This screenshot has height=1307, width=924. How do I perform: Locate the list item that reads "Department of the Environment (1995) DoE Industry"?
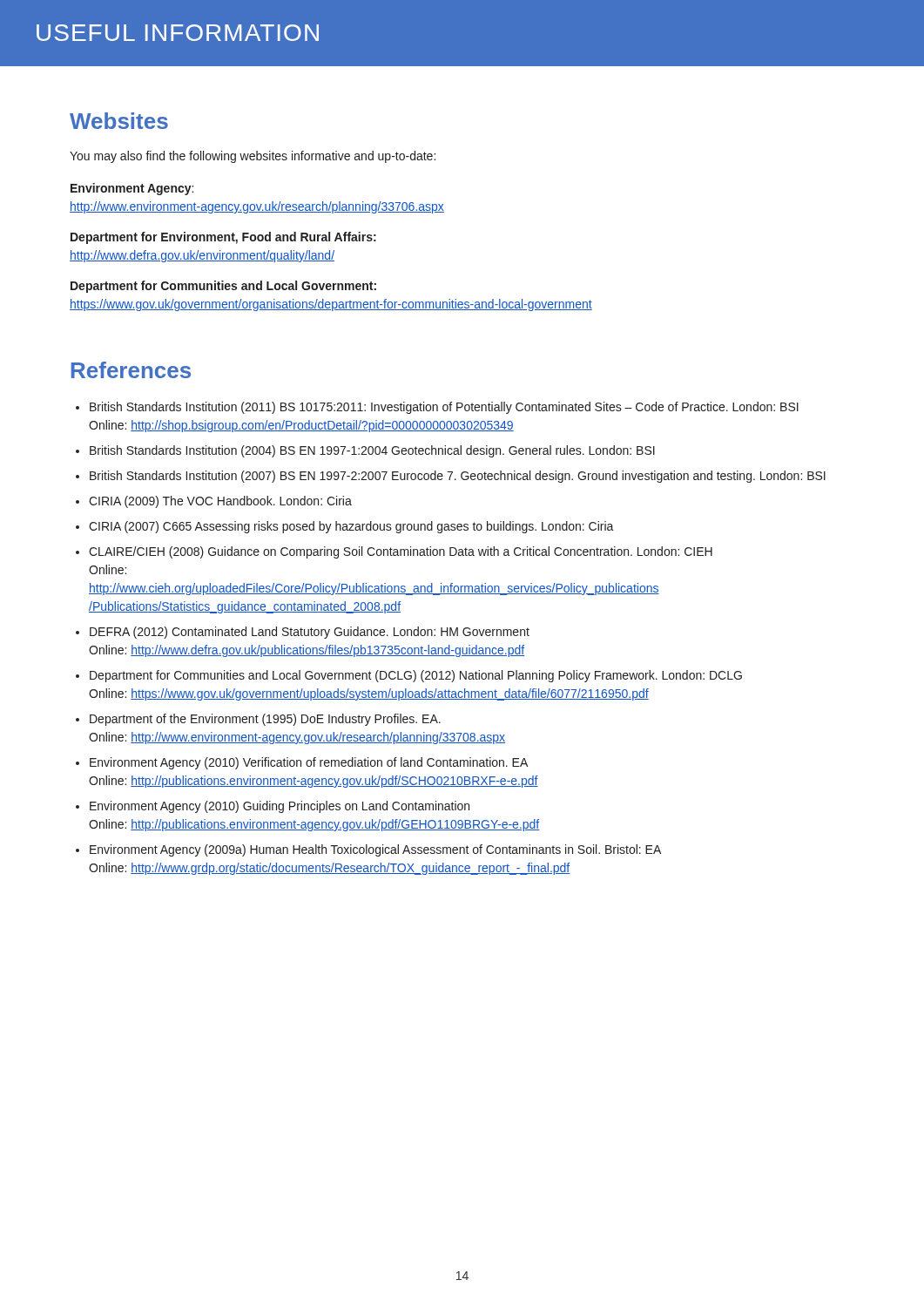point(297,728)
